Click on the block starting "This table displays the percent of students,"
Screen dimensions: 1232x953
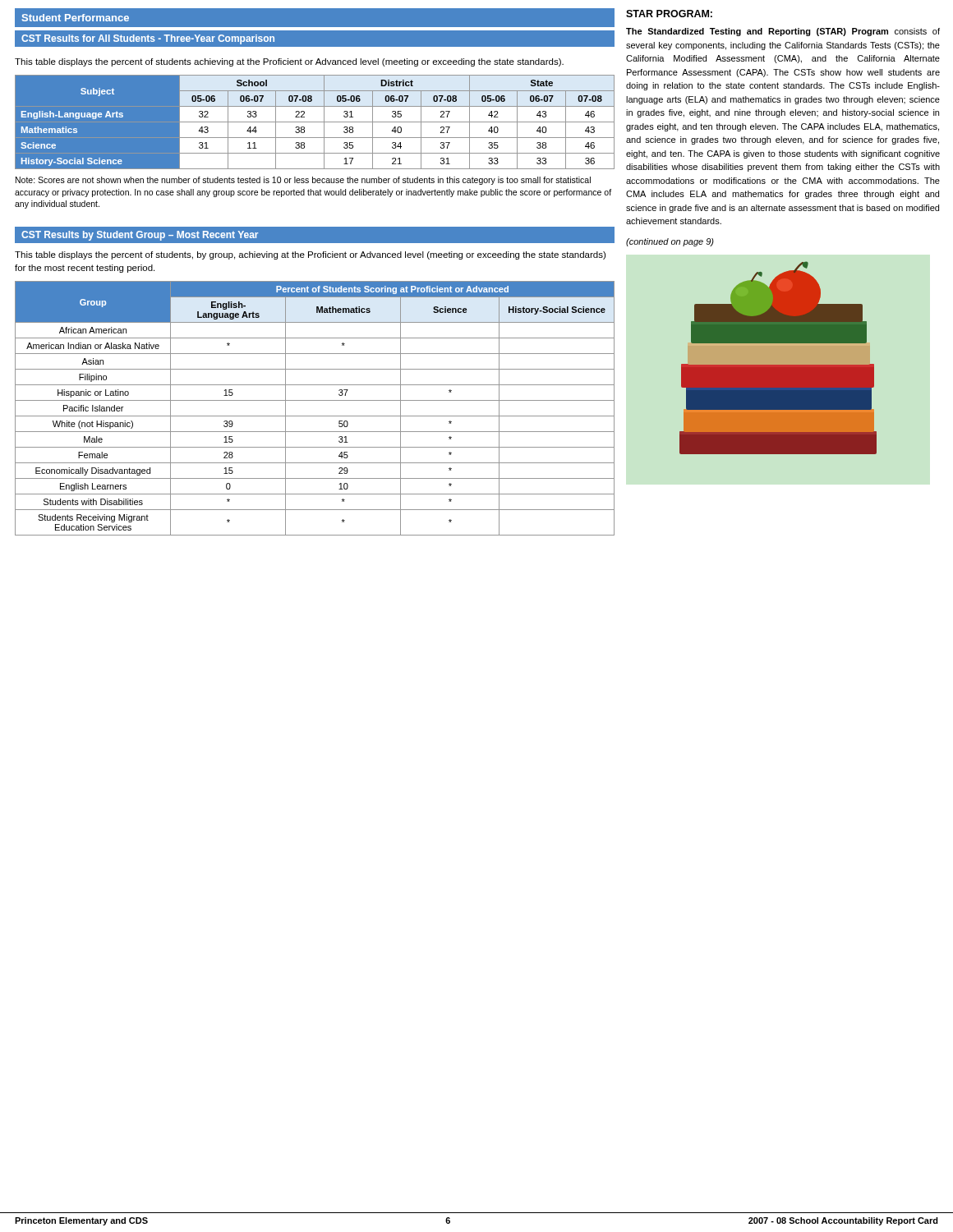pos(310,261)
